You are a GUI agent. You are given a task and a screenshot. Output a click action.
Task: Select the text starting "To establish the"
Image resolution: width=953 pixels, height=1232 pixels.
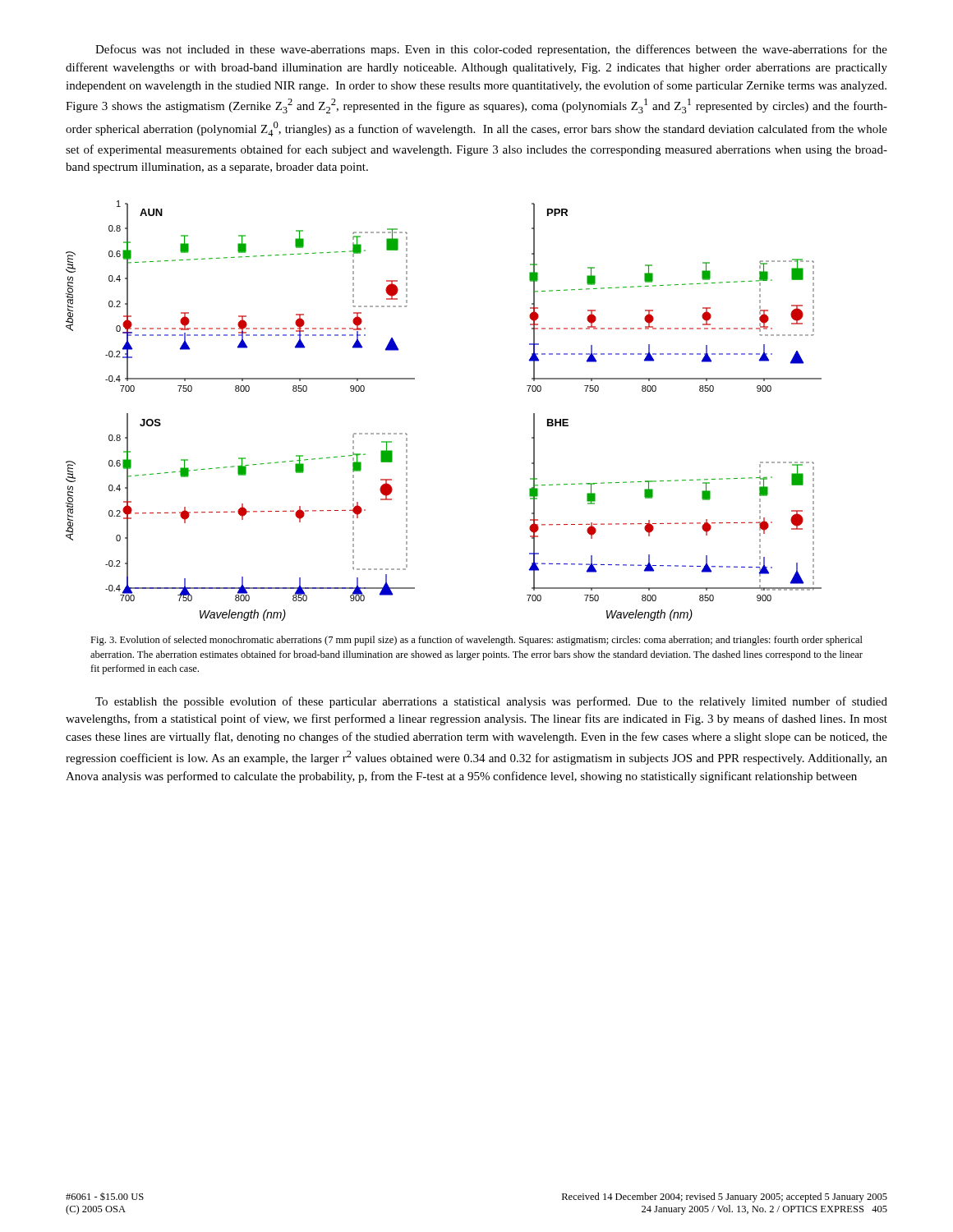tap(476, 739)
